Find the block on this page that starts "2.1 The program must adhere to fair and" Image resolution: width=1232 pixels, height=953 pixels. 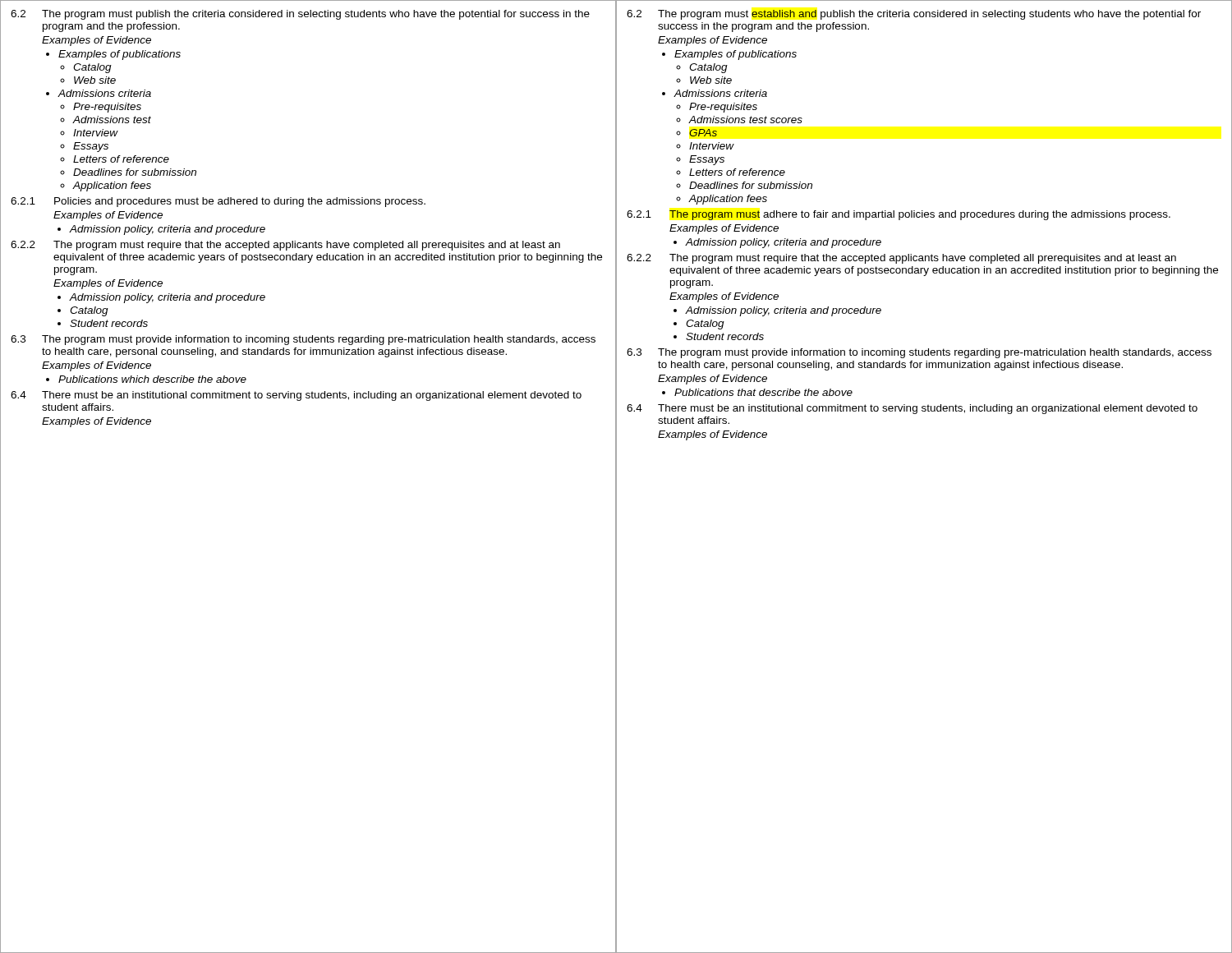pos(924,228)
